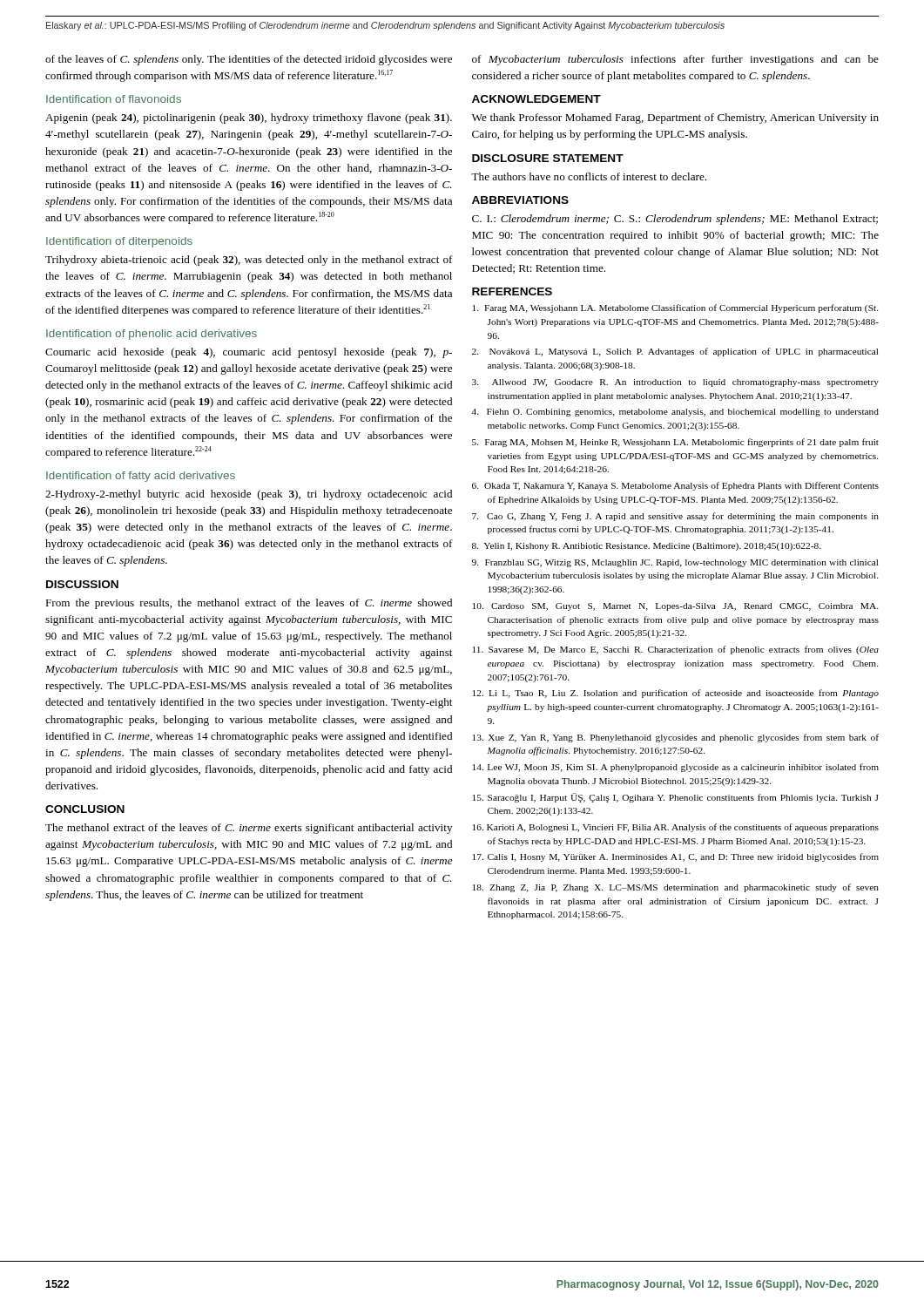The image size is (924, 1307).
Task: Click on the list item that says "9. Franzblau SG, Witzig"
Action: pos(675,576)
